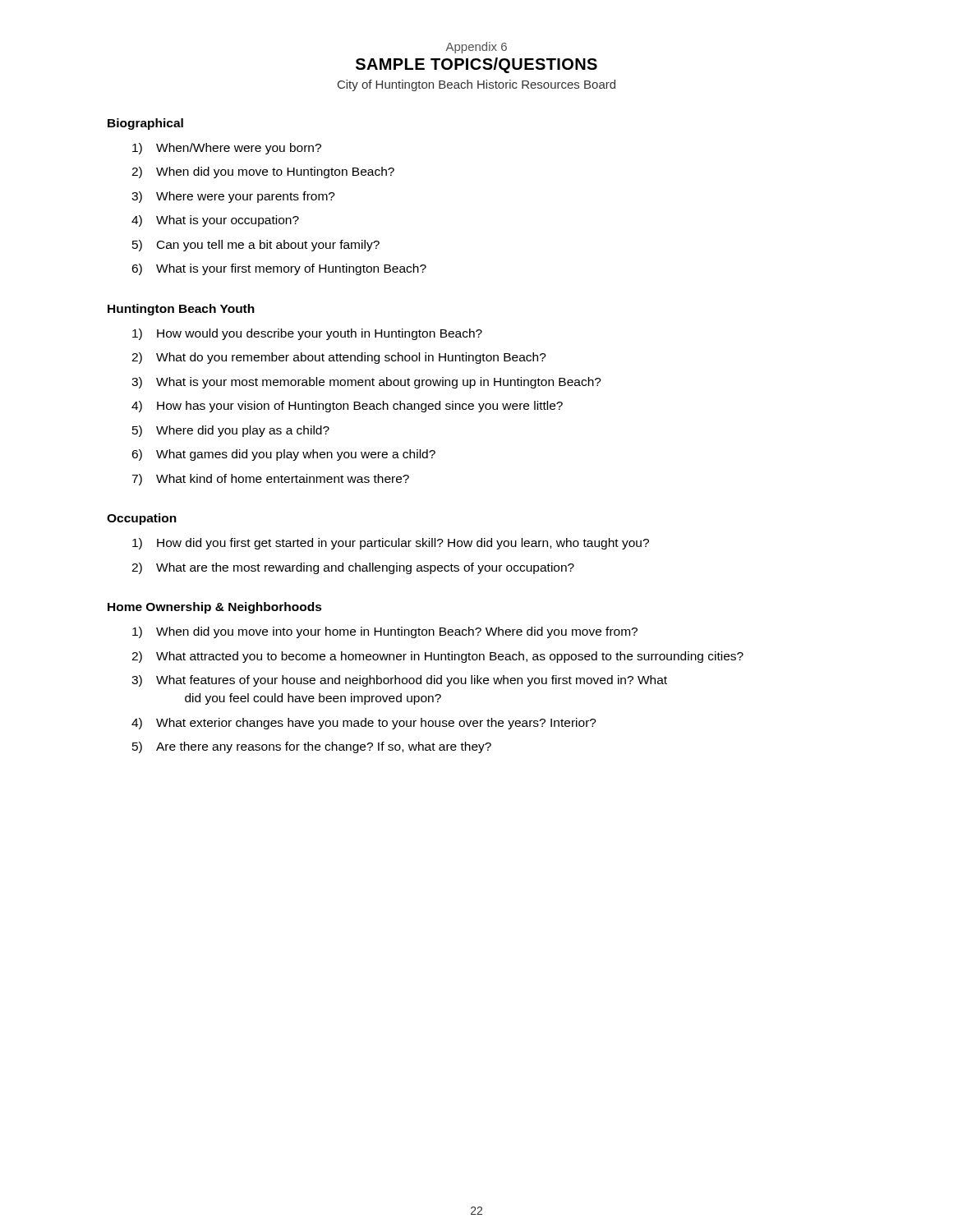Locate the text starting "4)What is your occupation?"

215,221
